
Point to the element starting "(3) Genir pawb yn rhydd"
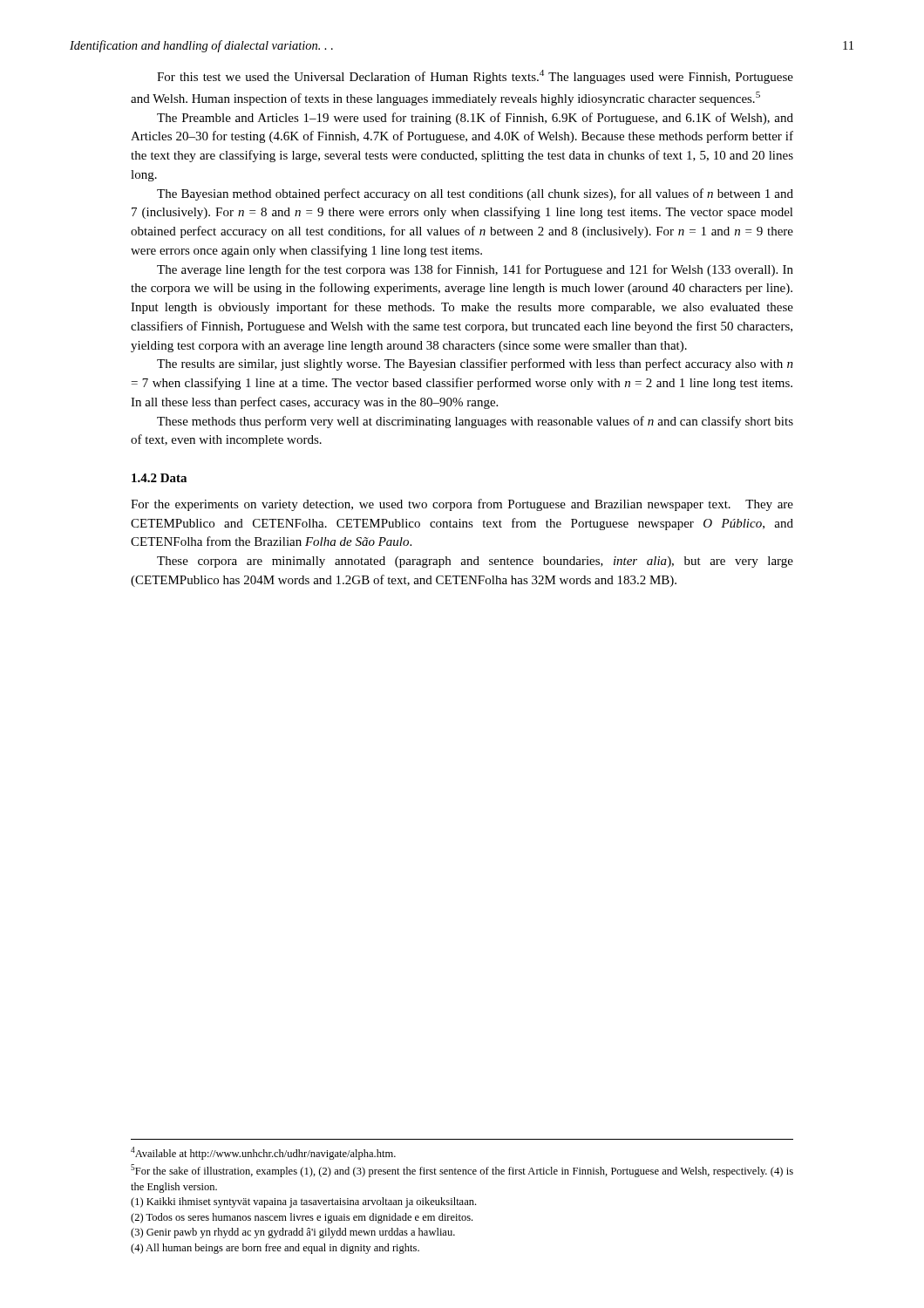[462, 1233]
